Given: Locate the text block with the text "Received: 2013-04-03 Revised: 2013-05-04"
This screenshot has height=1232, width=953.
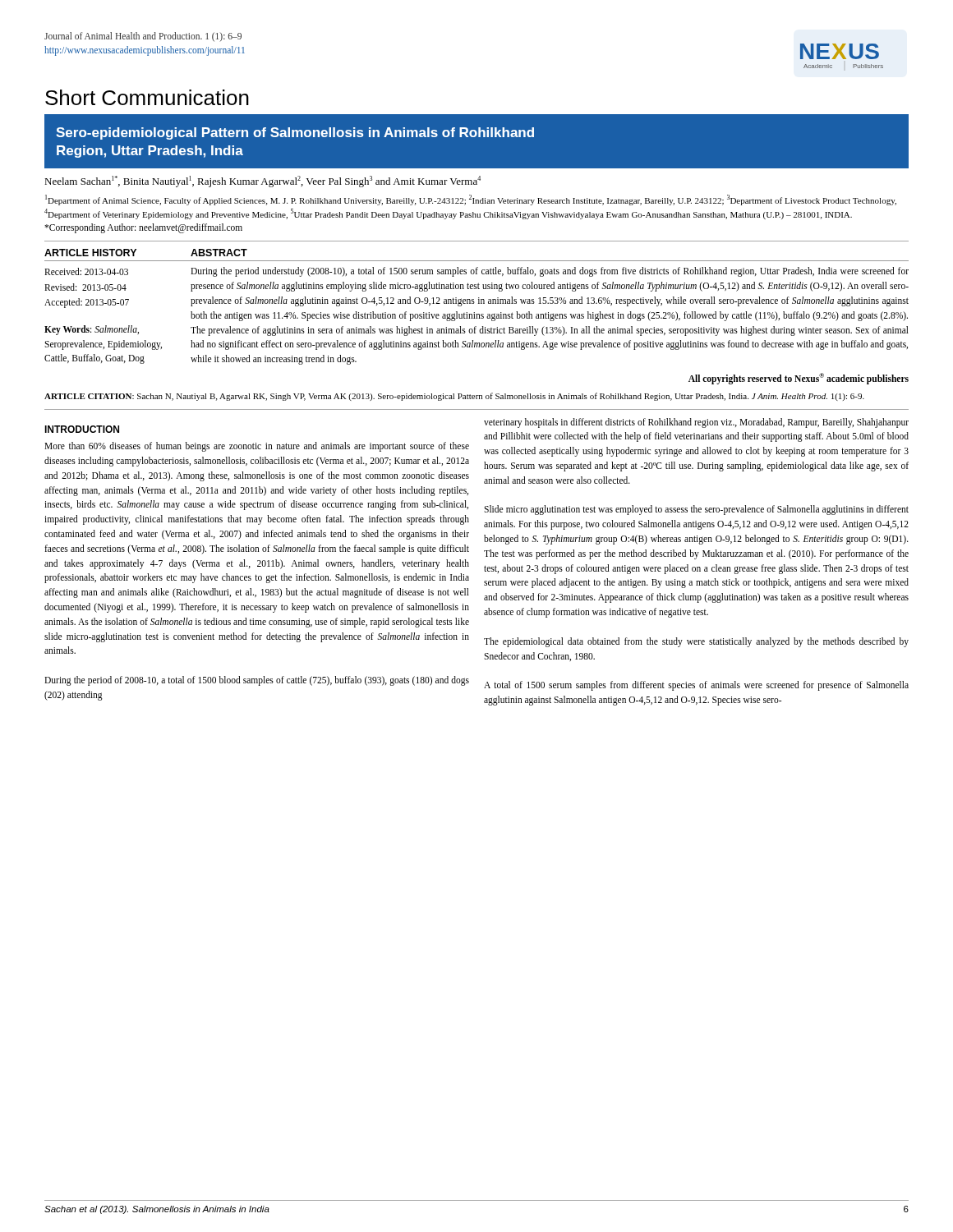Looking at the screenshot, I should (87, 287).
